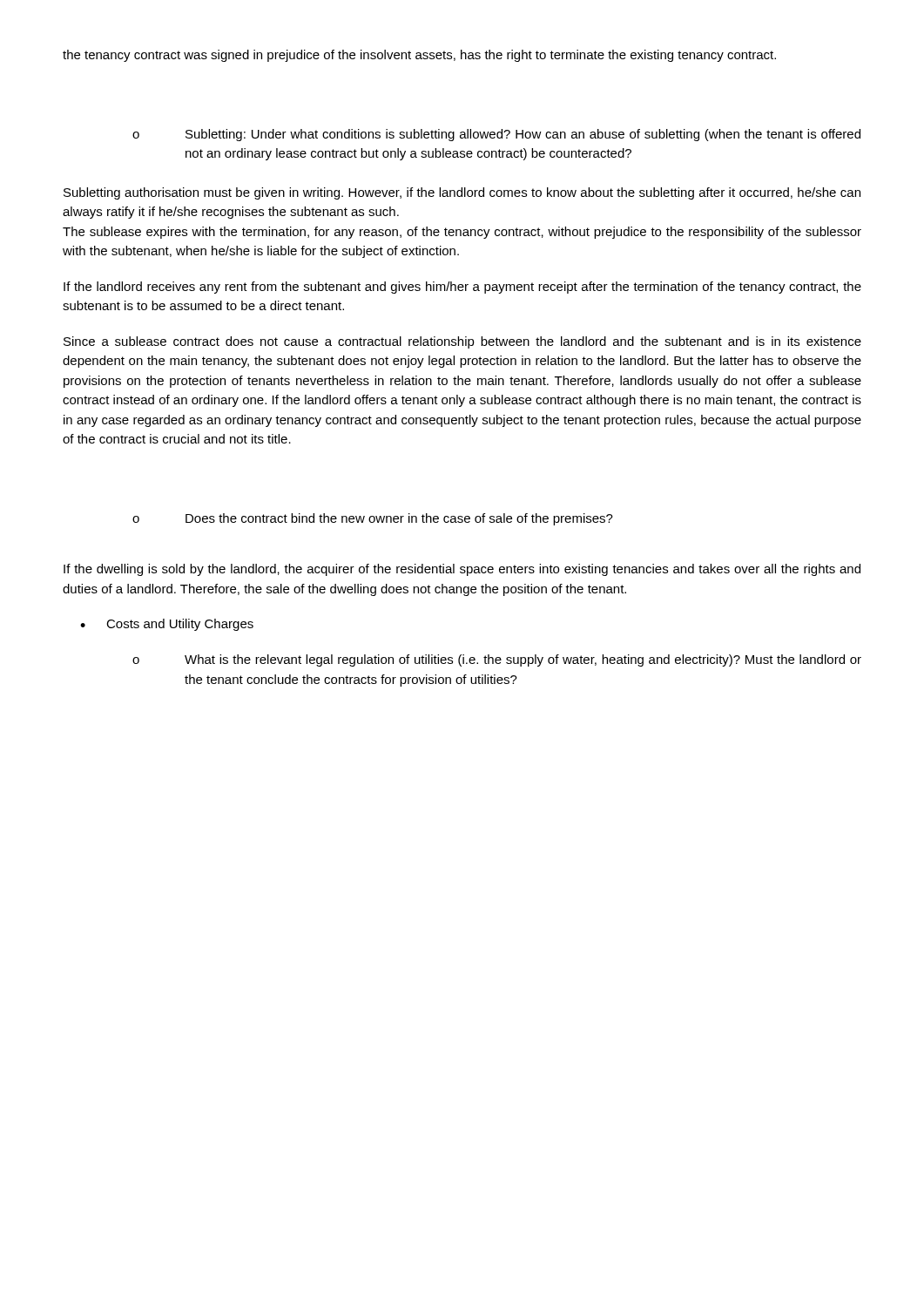
Task: Click on the text block containing "o Does the contract bind the new"
Action: pyautogui.click(x=497, y=518)
